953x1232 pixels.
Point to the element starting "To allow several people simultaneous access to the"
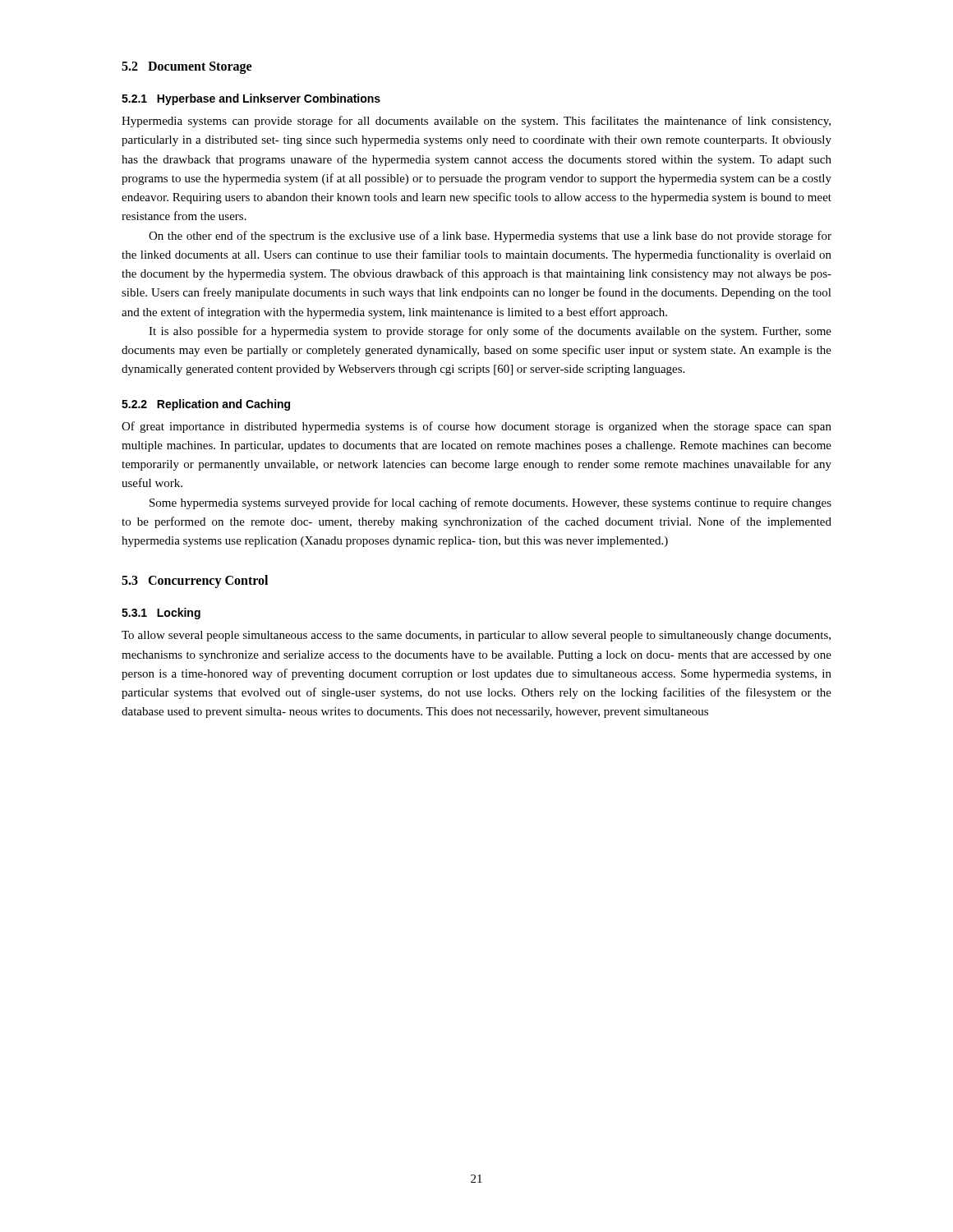click(x=476, y=674)
